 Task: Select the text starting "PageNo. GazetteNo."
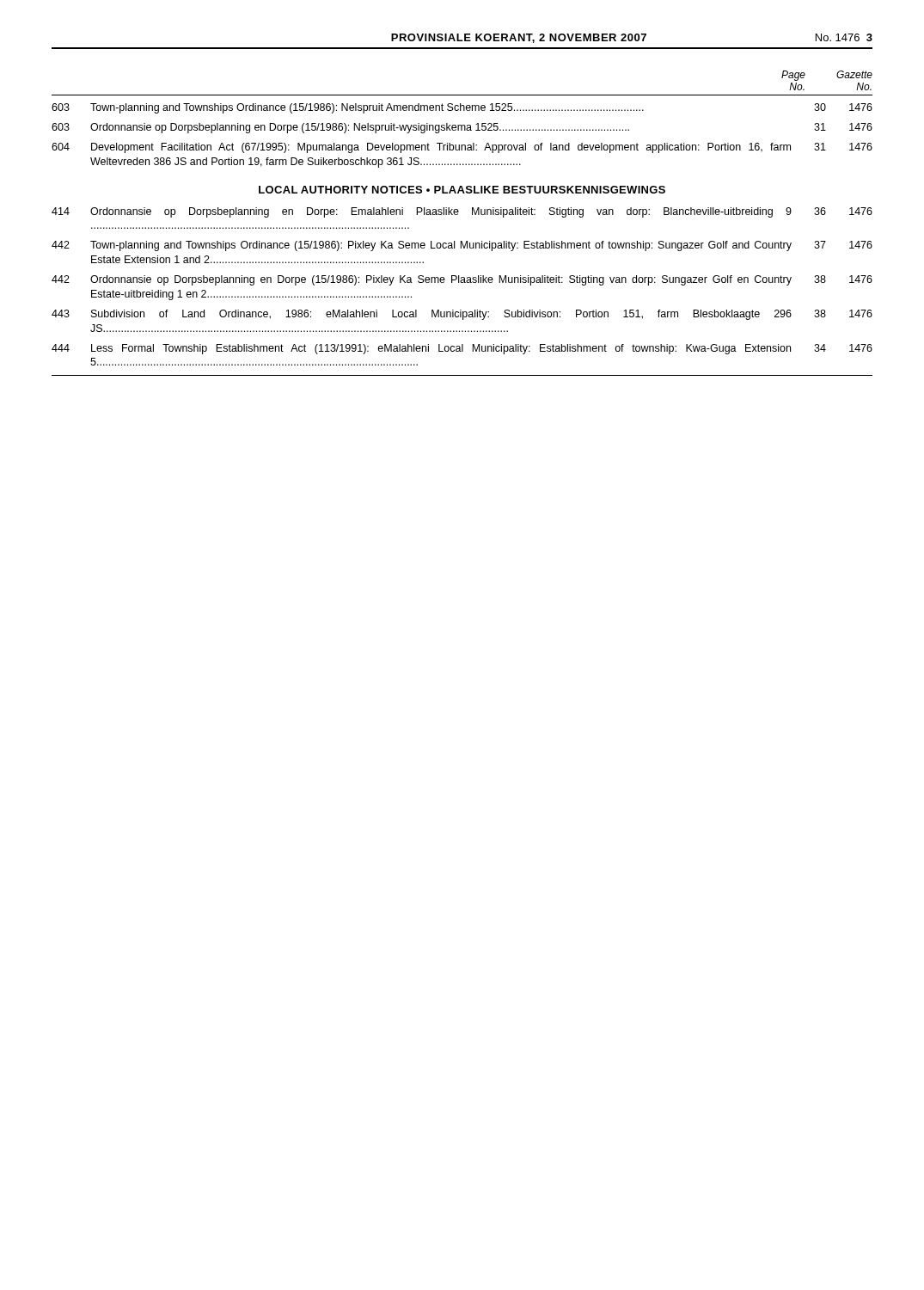813,81
